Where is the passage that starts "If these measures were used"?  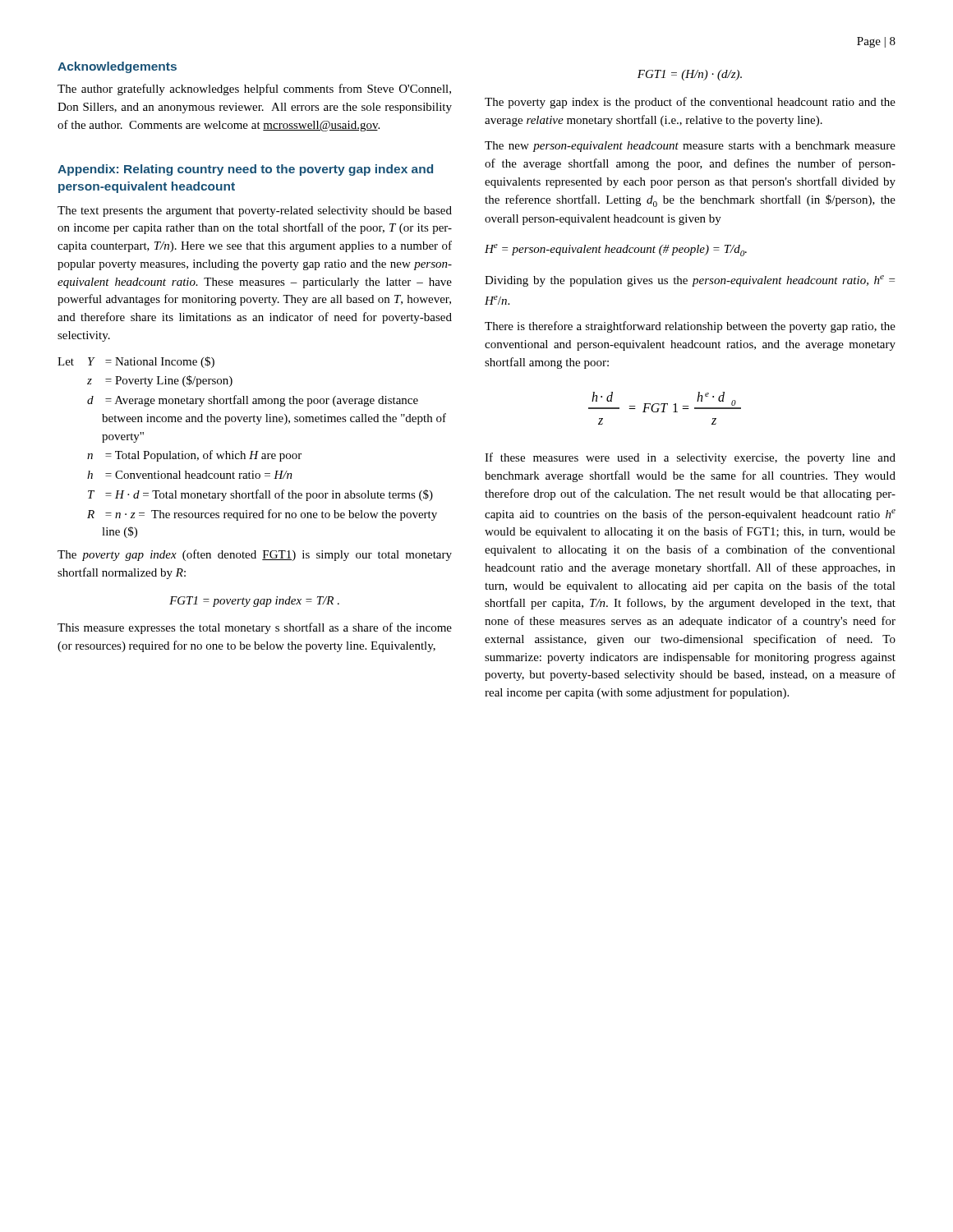pyautogui.click(x=690, y=576)
